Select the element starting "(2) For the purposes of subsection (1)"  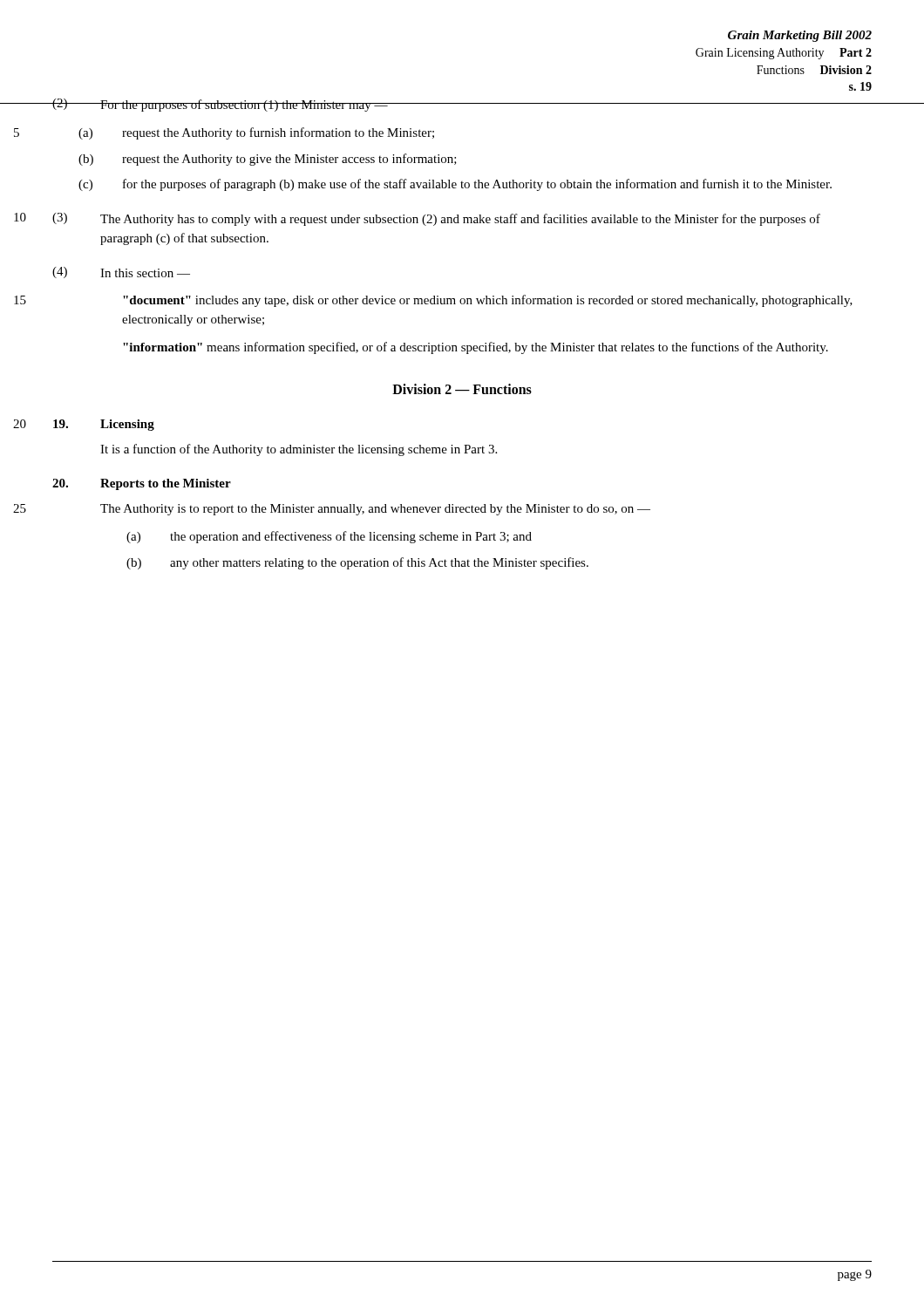(x=462, y=105)
